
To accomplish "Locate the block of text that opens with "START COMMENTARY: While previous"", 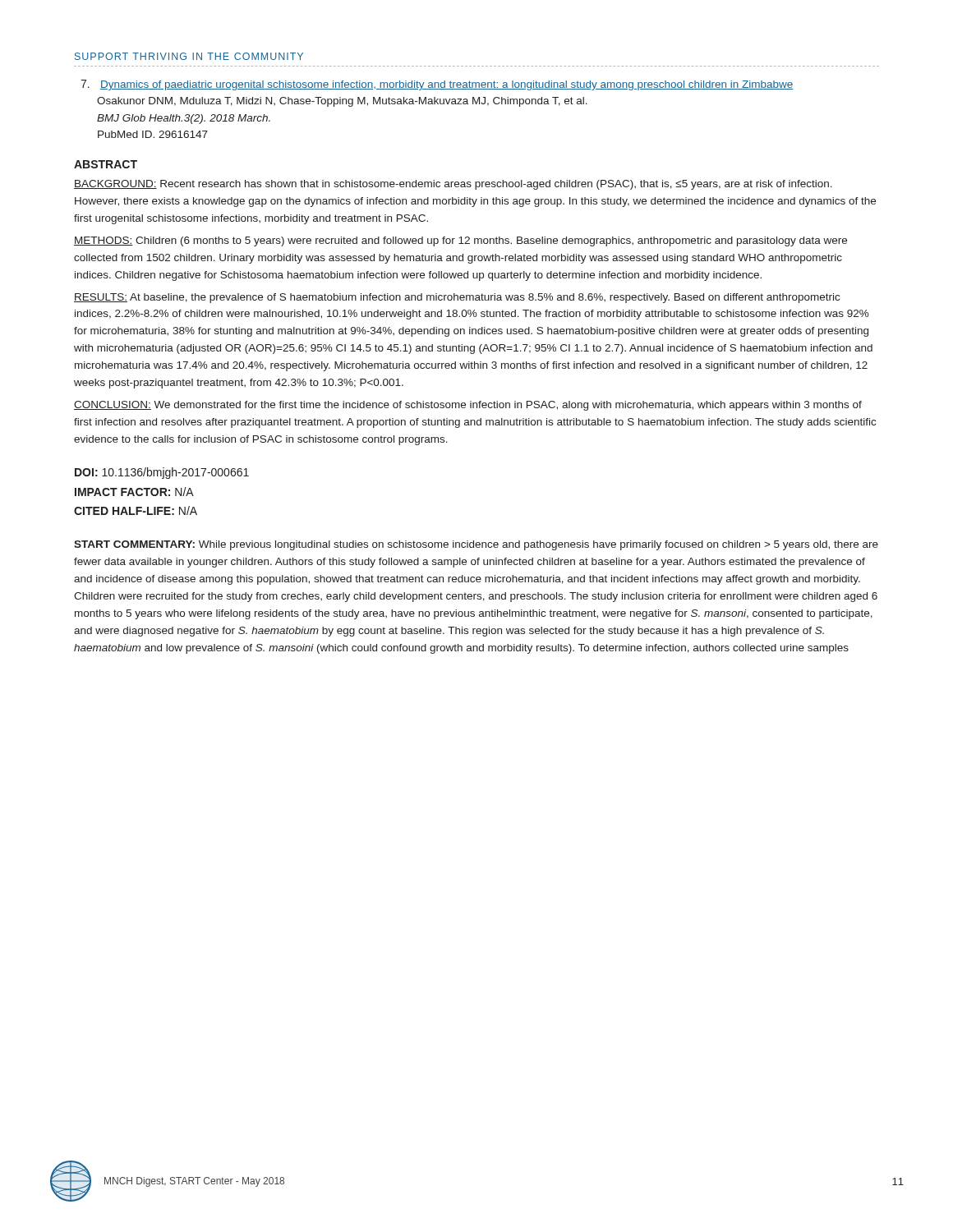I will click(476, 596).
